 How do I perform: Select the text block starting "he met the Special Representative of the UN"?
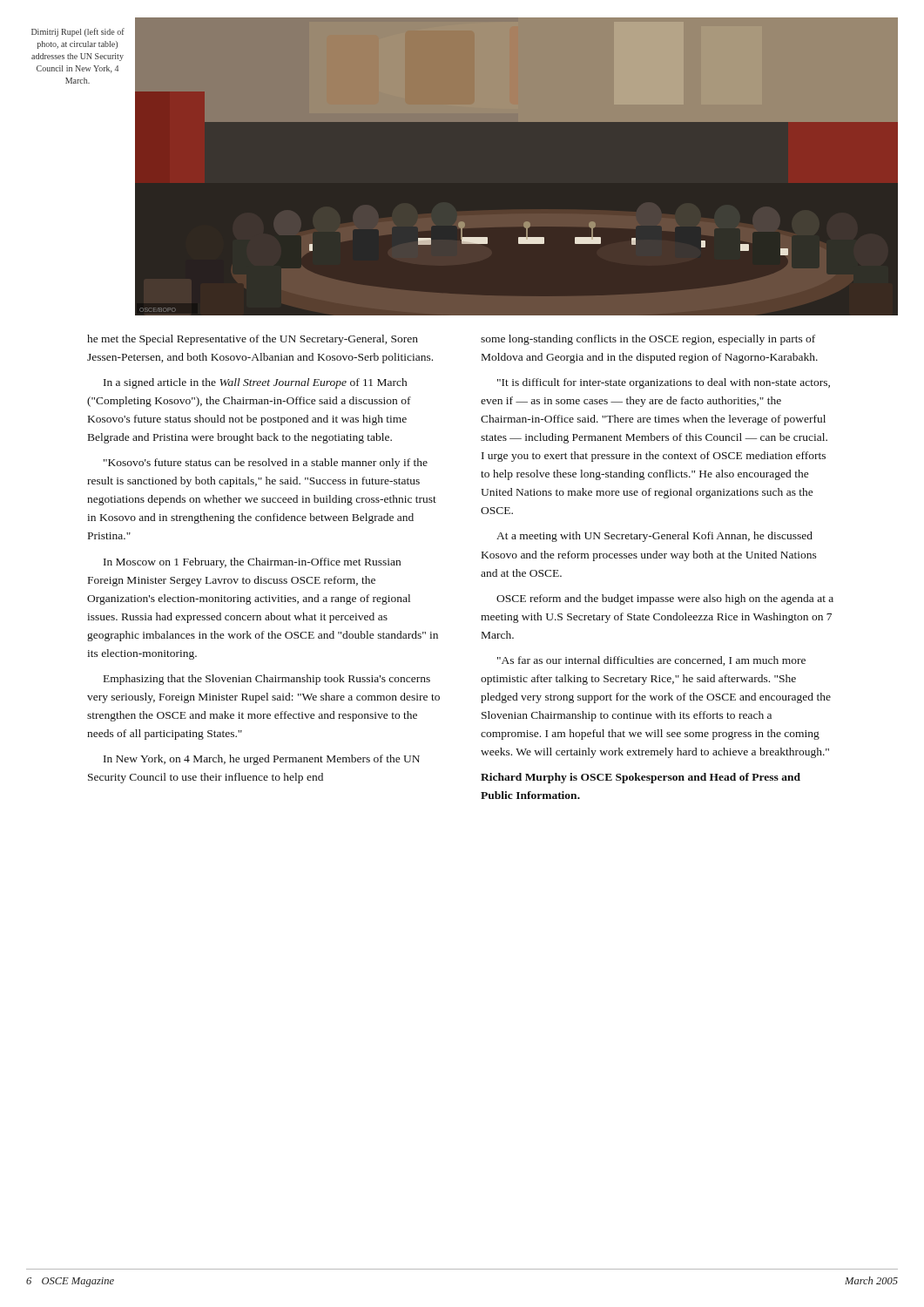(264, 558)
